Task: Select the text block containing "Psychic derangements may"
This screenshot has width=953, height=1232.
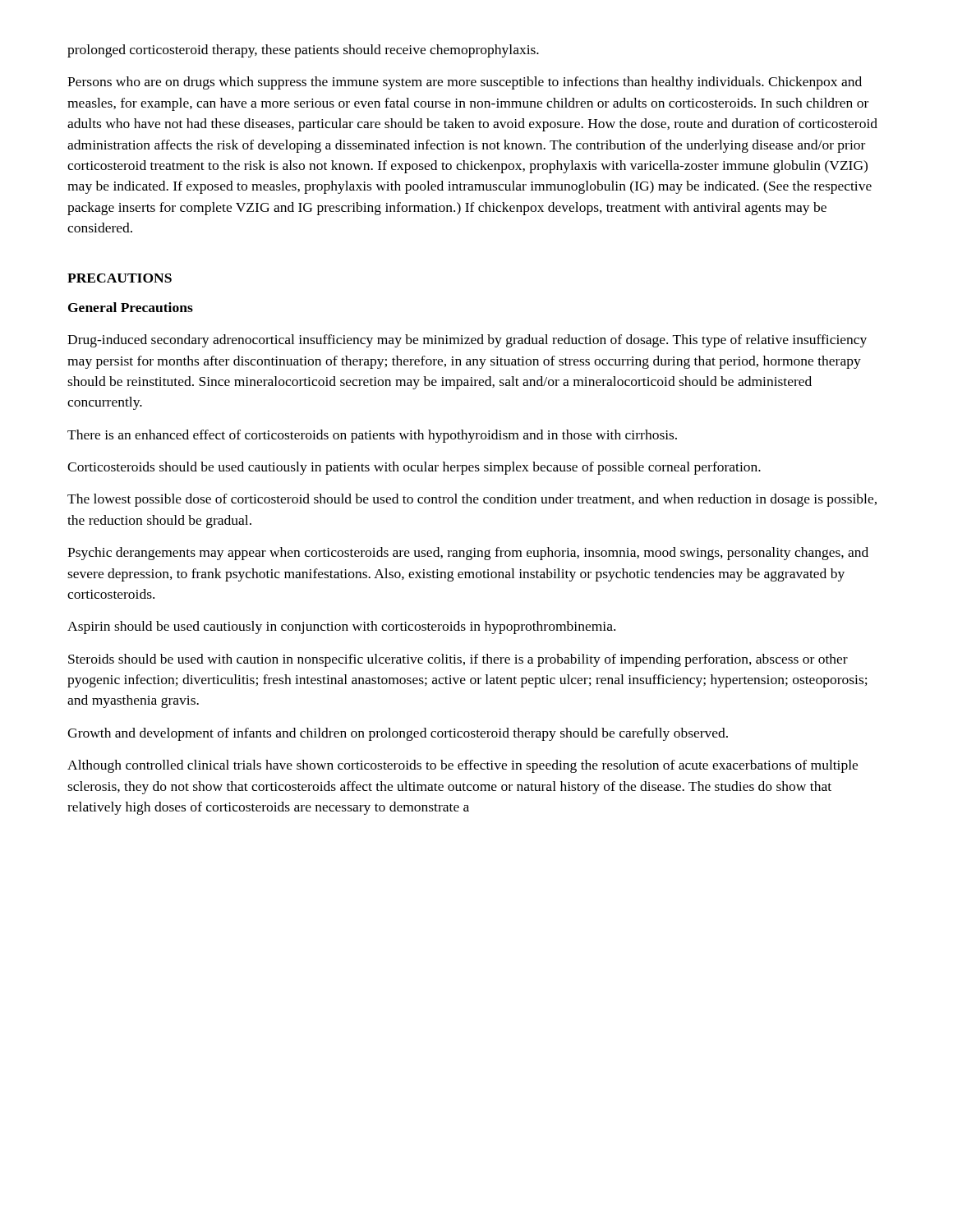Action: point(468,573)
